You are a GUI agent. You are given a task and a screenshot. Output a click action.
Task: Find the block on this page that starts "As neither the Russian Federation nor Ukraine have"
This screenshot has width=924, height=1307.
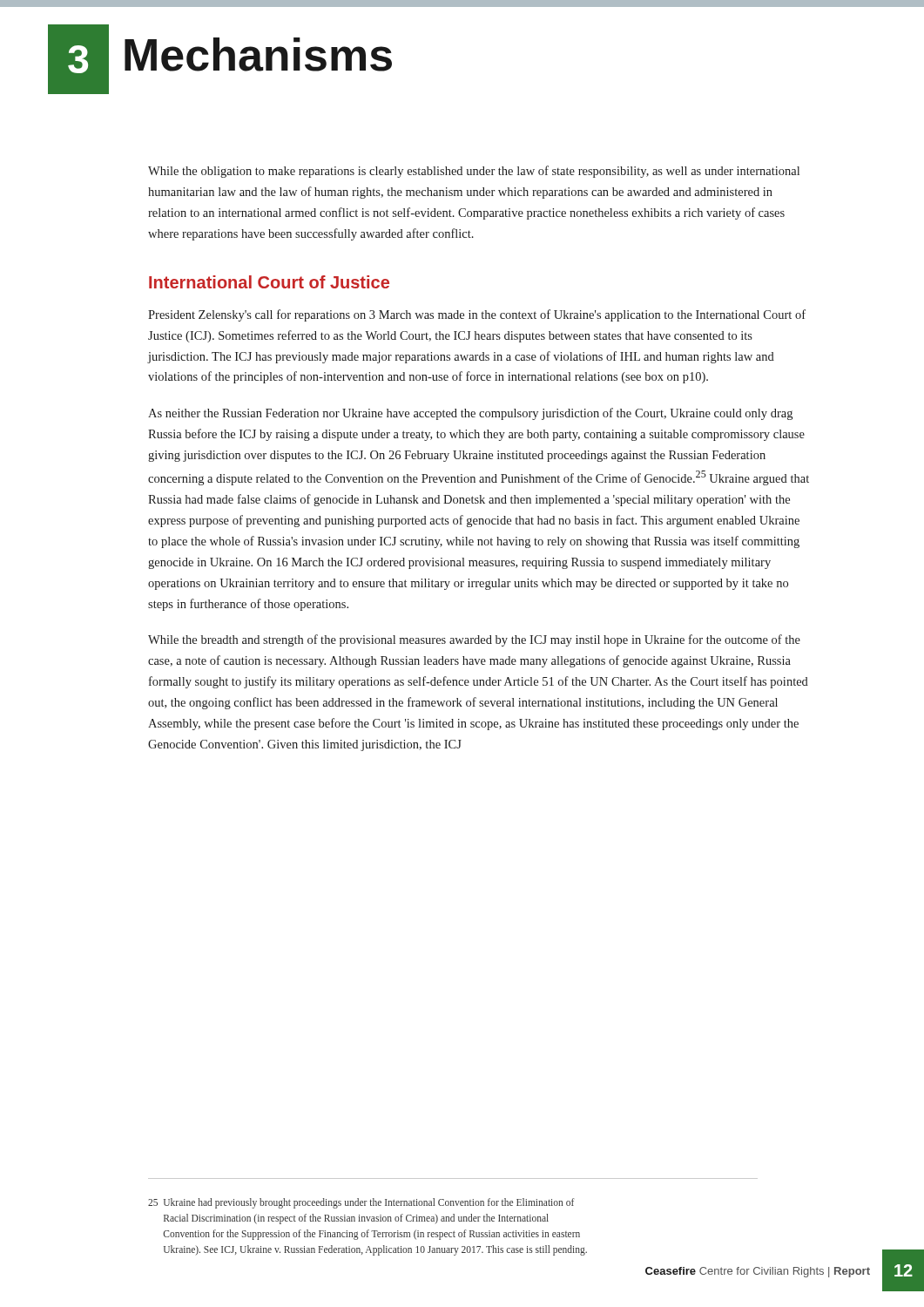click(x=479, y=508)
